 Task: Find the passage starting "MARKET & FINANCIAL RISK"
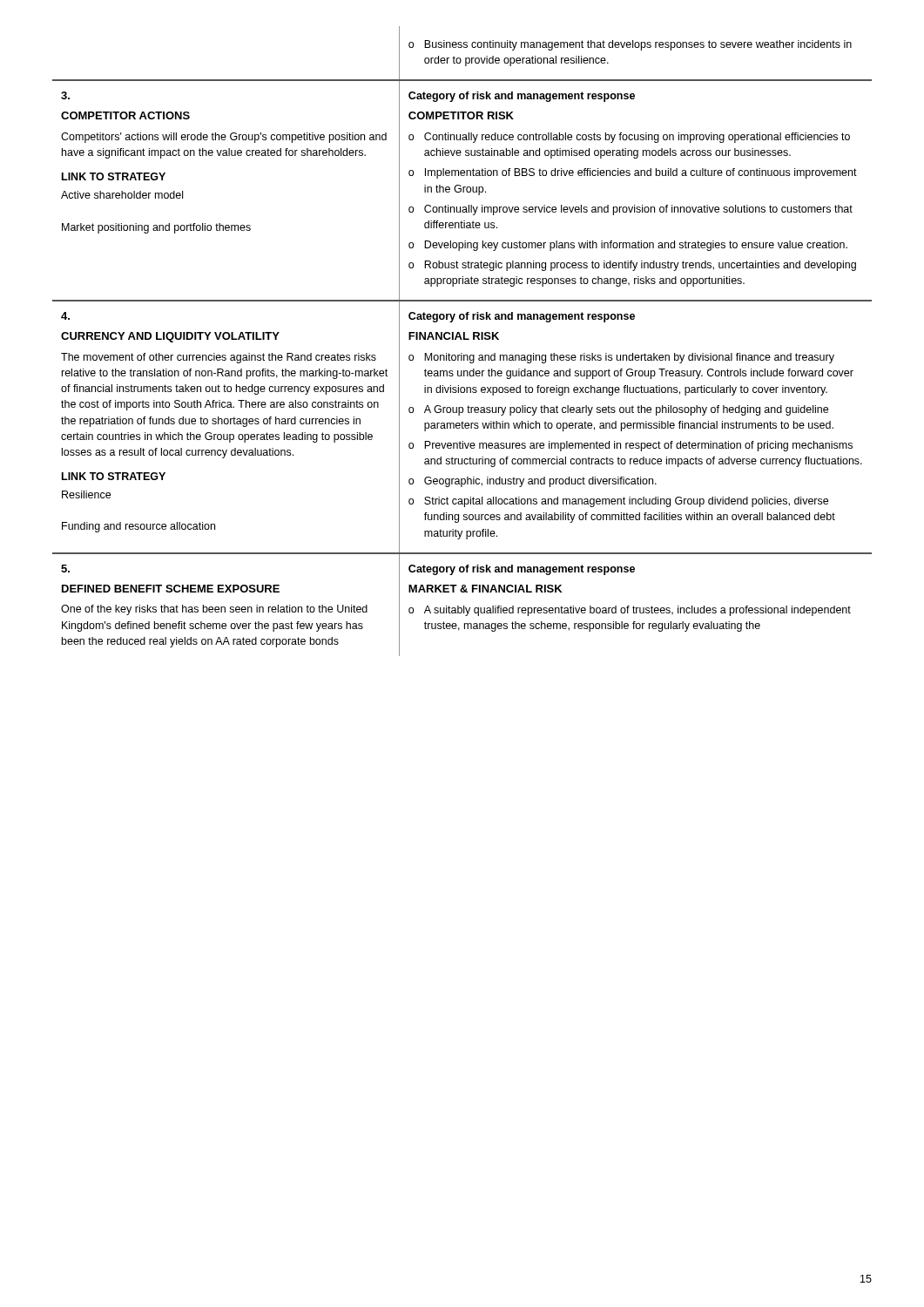point(485,588)
